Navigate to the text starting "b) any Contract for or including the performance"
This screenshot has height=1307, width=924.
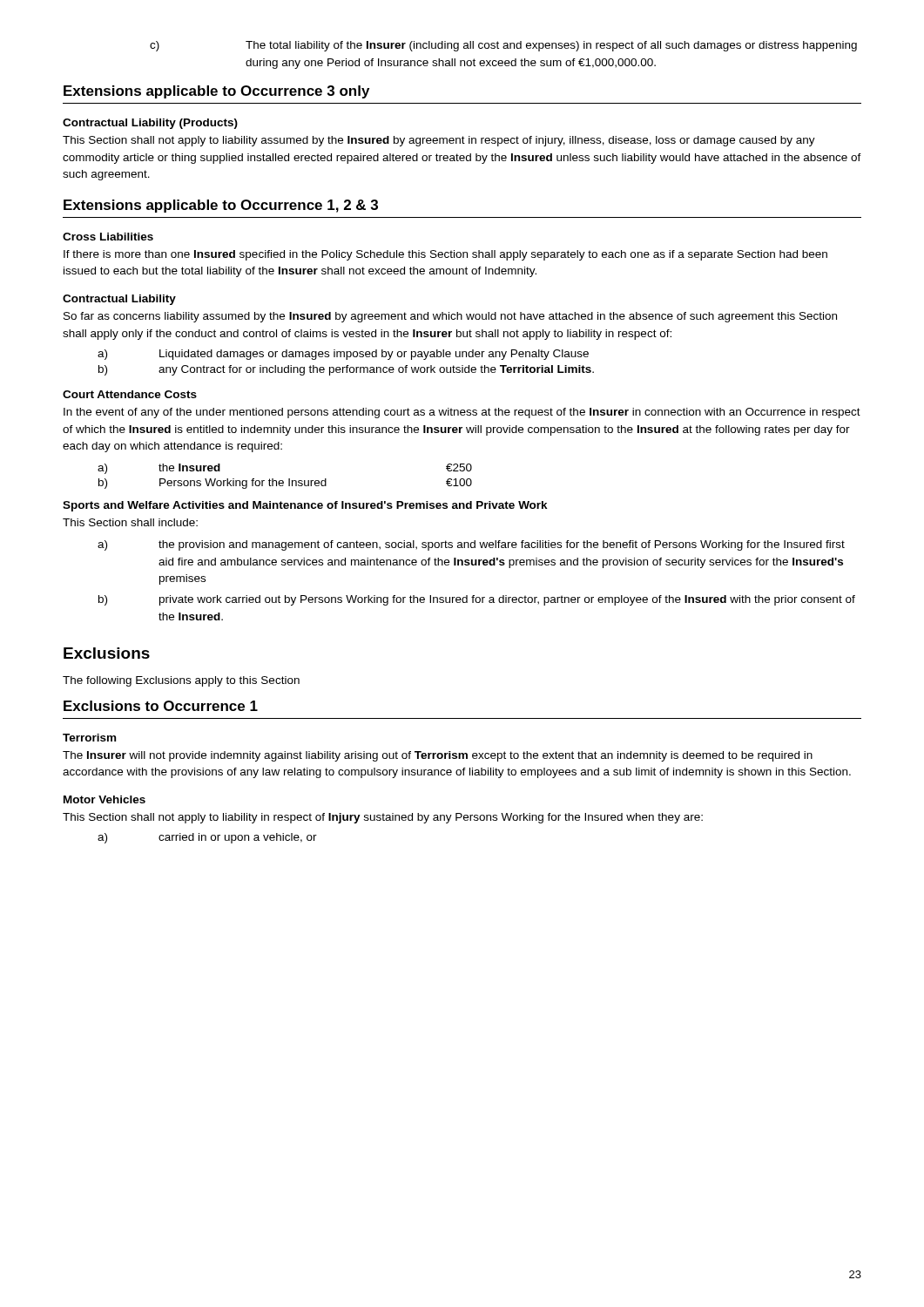tap(462, 369)
